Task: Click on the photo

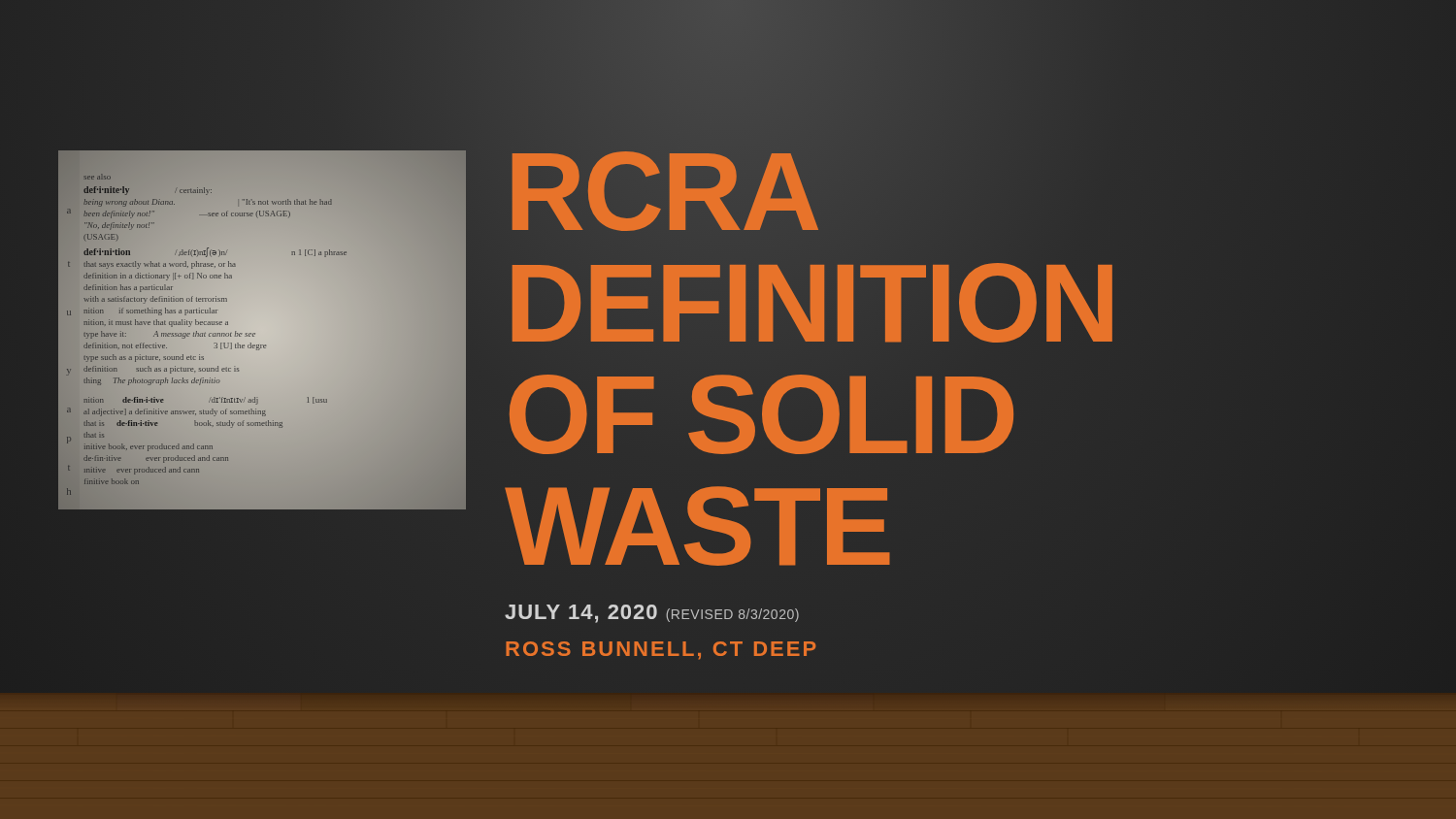Action: point(262,330)
